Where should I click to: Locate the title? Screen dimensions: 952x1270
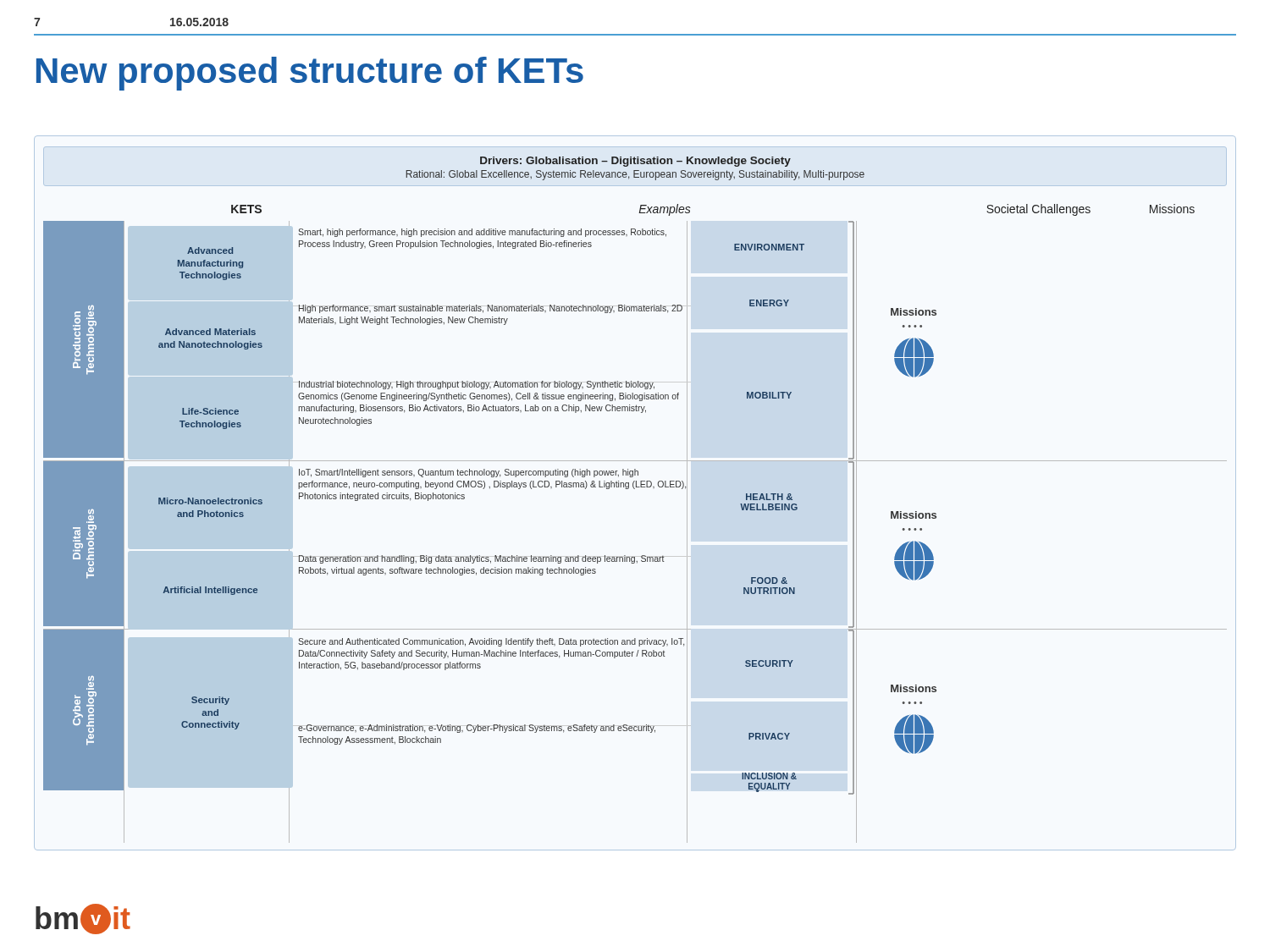(309, 71)
